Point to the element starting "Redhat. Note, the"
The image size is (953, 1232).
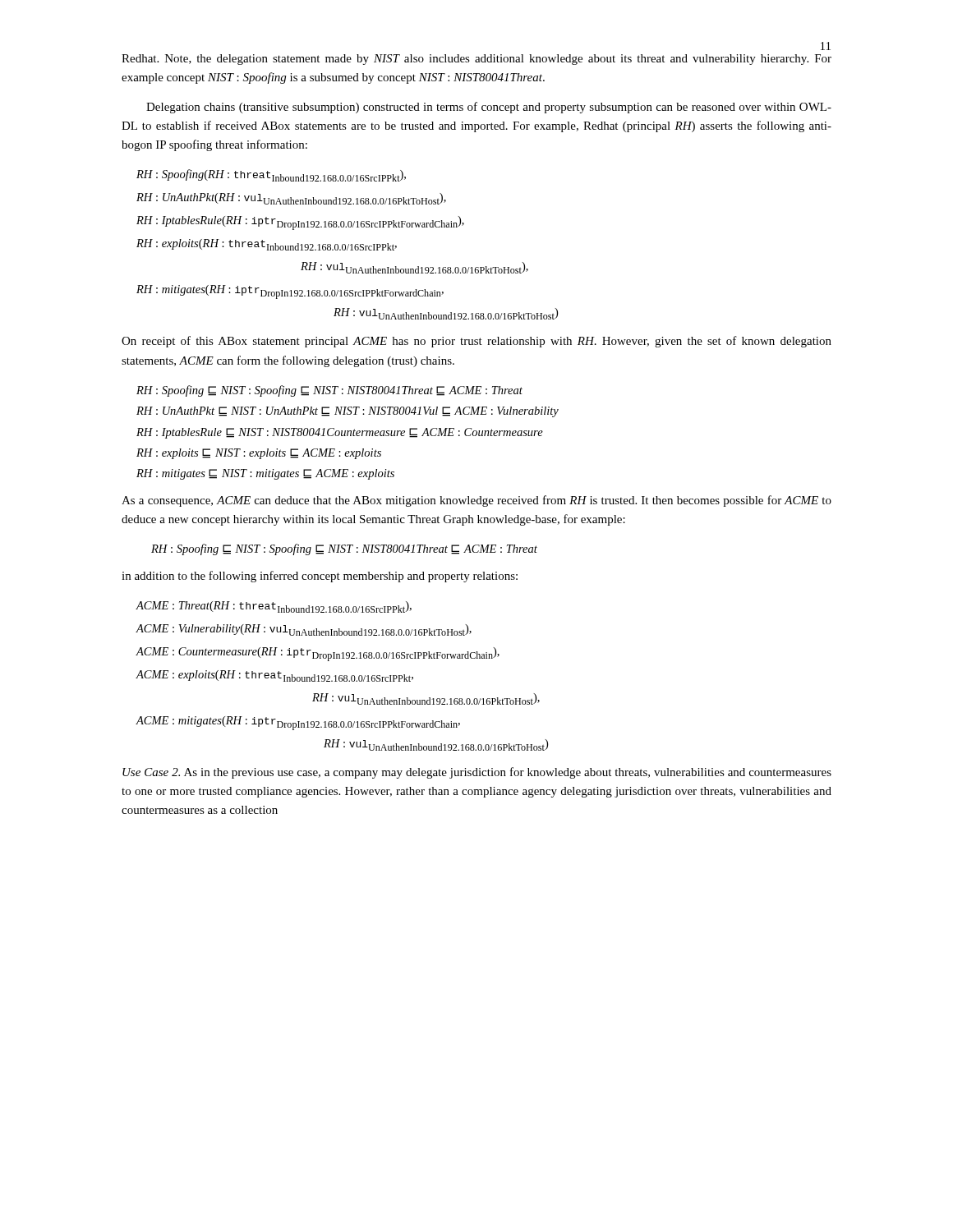click(476, 68)
